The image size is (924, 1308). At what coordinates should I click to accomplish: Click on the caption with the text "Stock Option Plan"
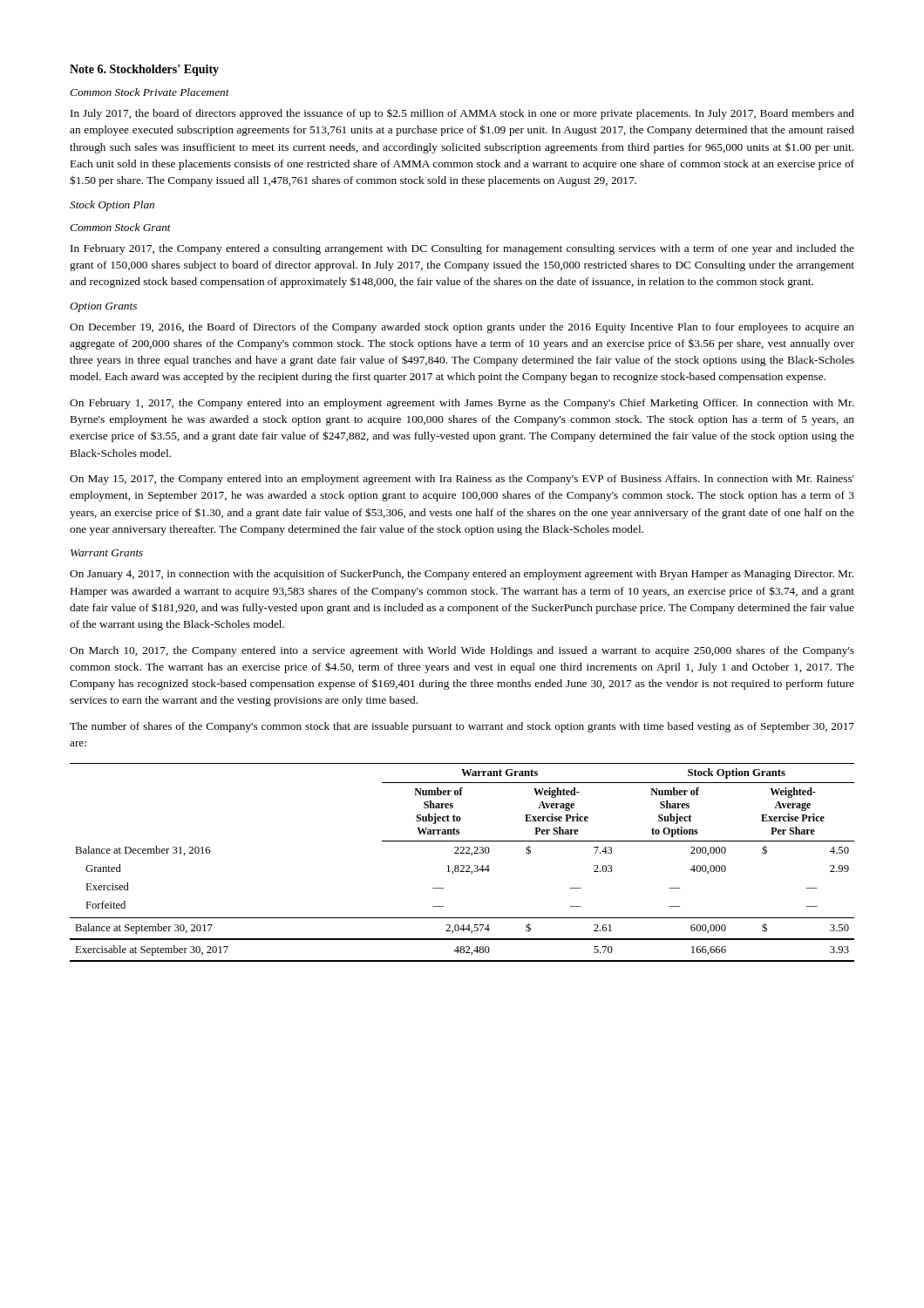pyautogui.click(x=112, y=204)
